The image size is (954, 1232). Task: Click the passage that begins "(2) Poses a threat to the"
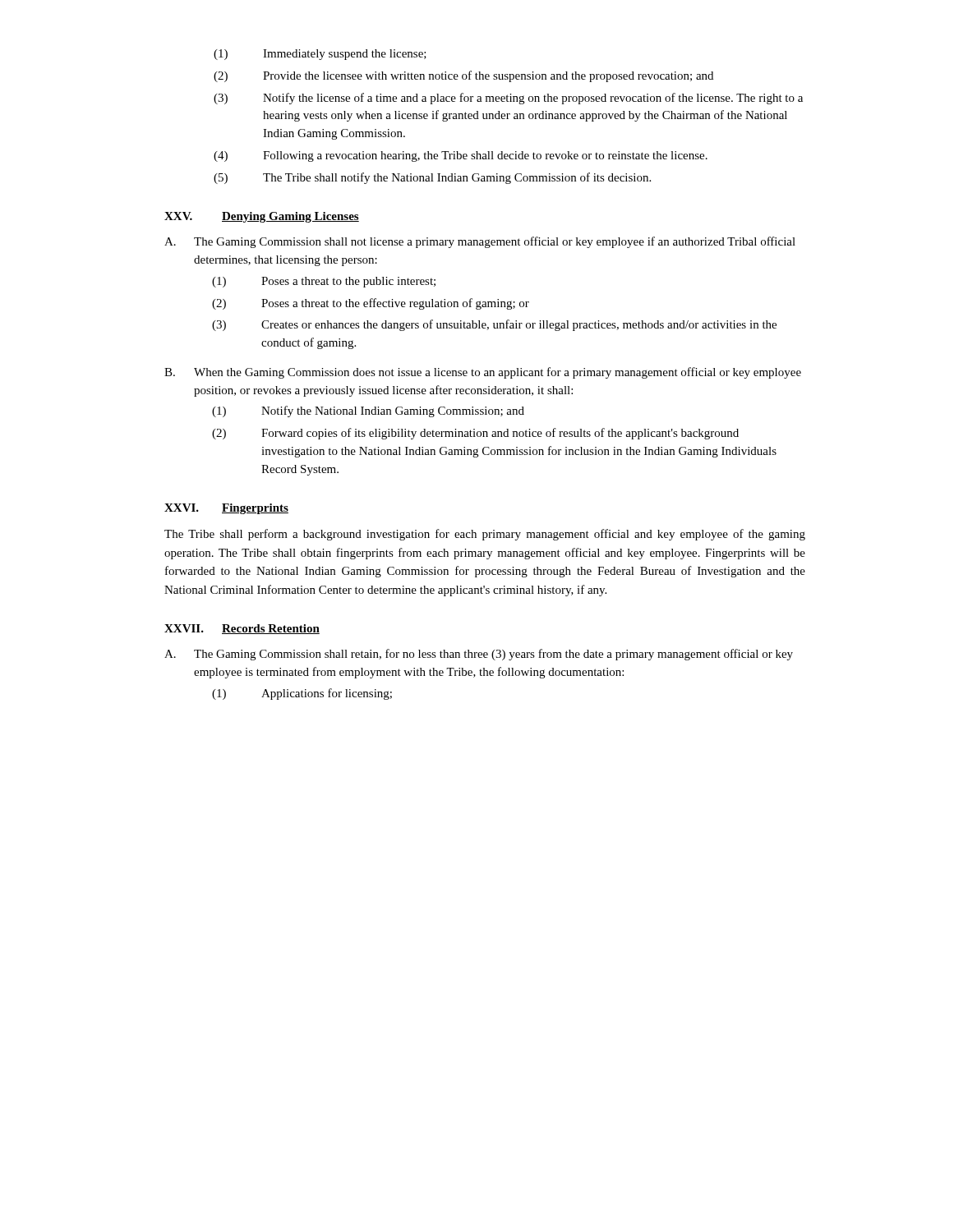click(x=509, y=303)
